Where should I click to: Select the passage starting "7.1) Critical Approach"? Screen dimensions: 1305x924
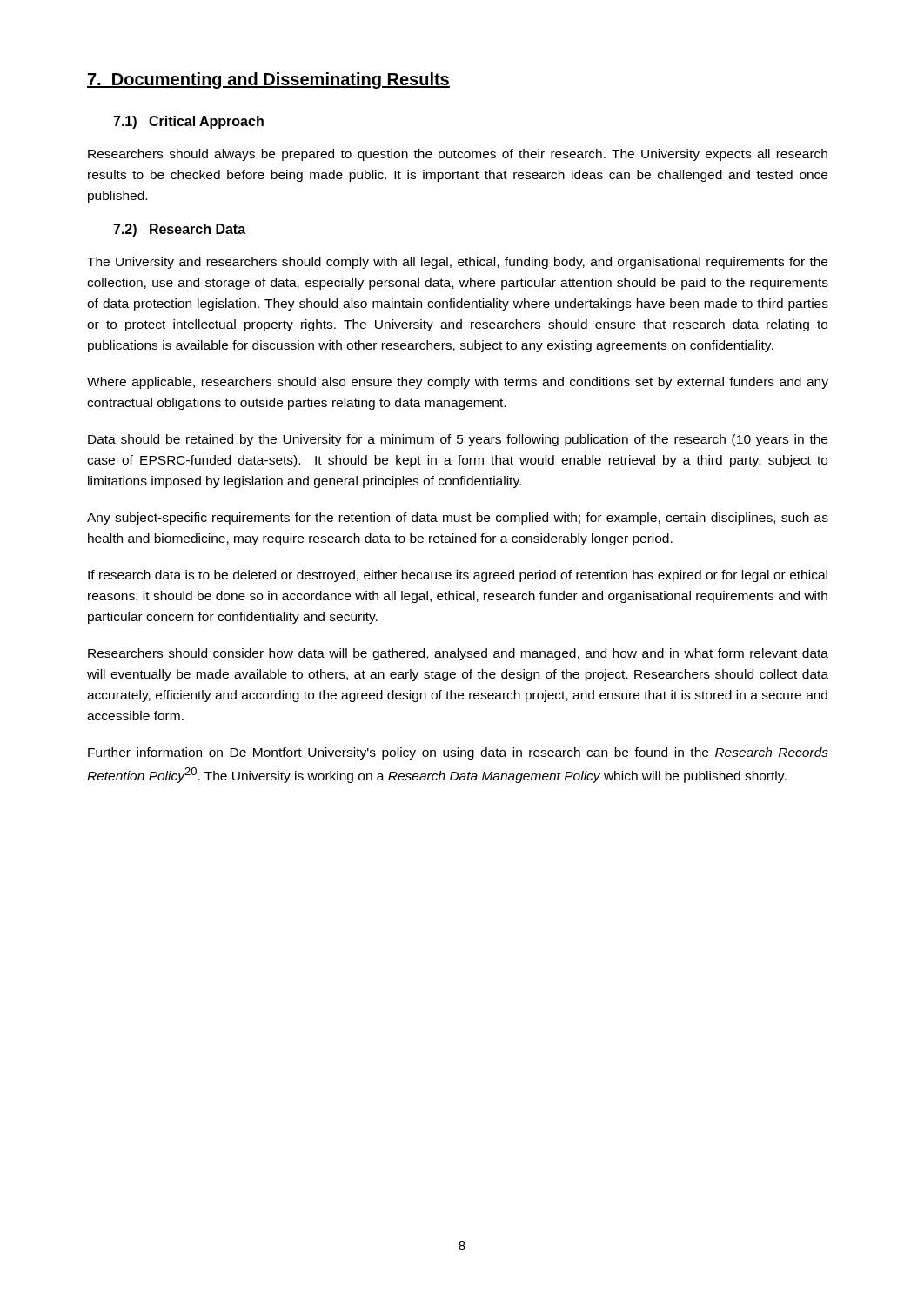click(189, 121)
